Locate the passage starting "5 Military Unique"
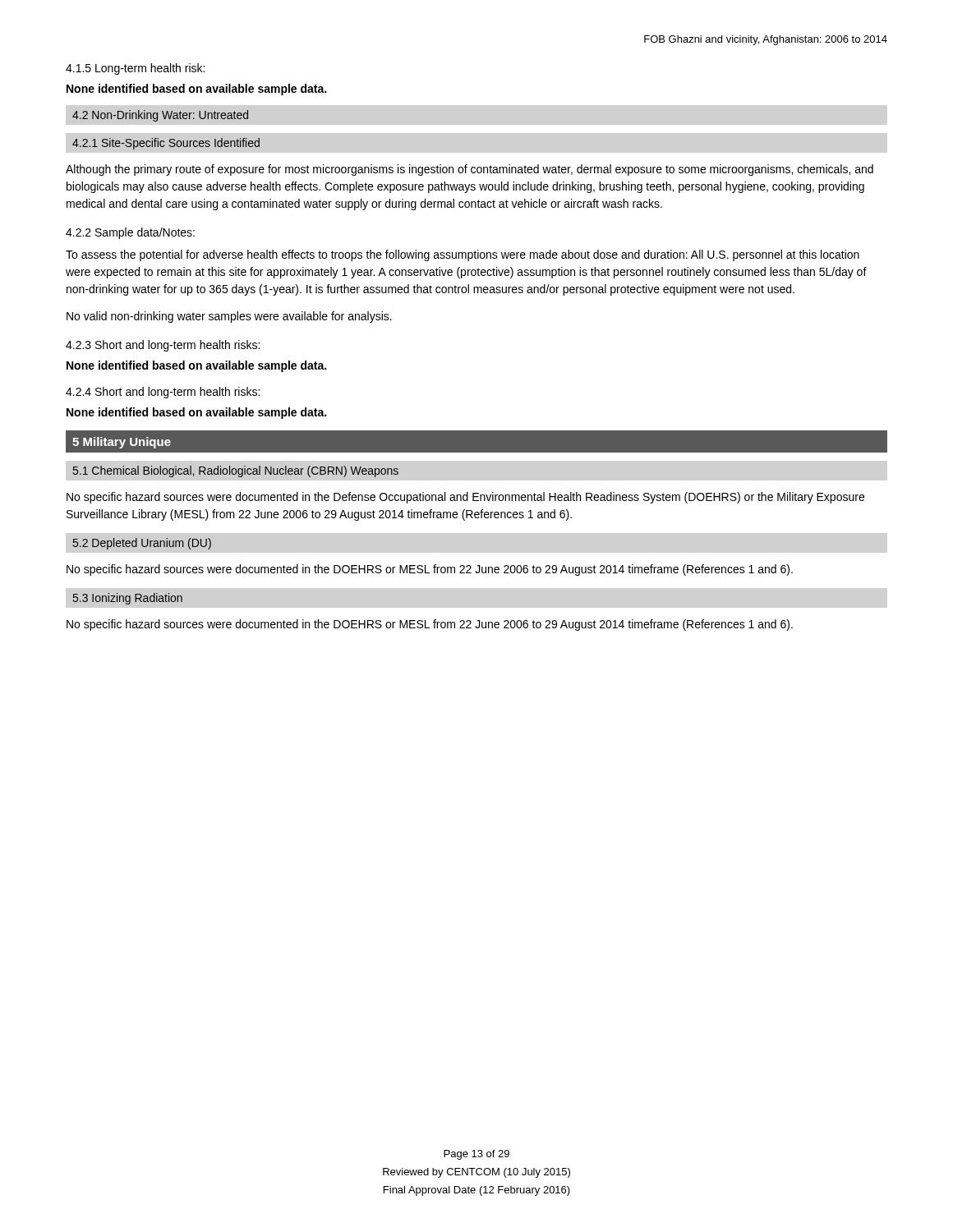Viewport: 953px width, 1232px height. [x=122, y=441]
